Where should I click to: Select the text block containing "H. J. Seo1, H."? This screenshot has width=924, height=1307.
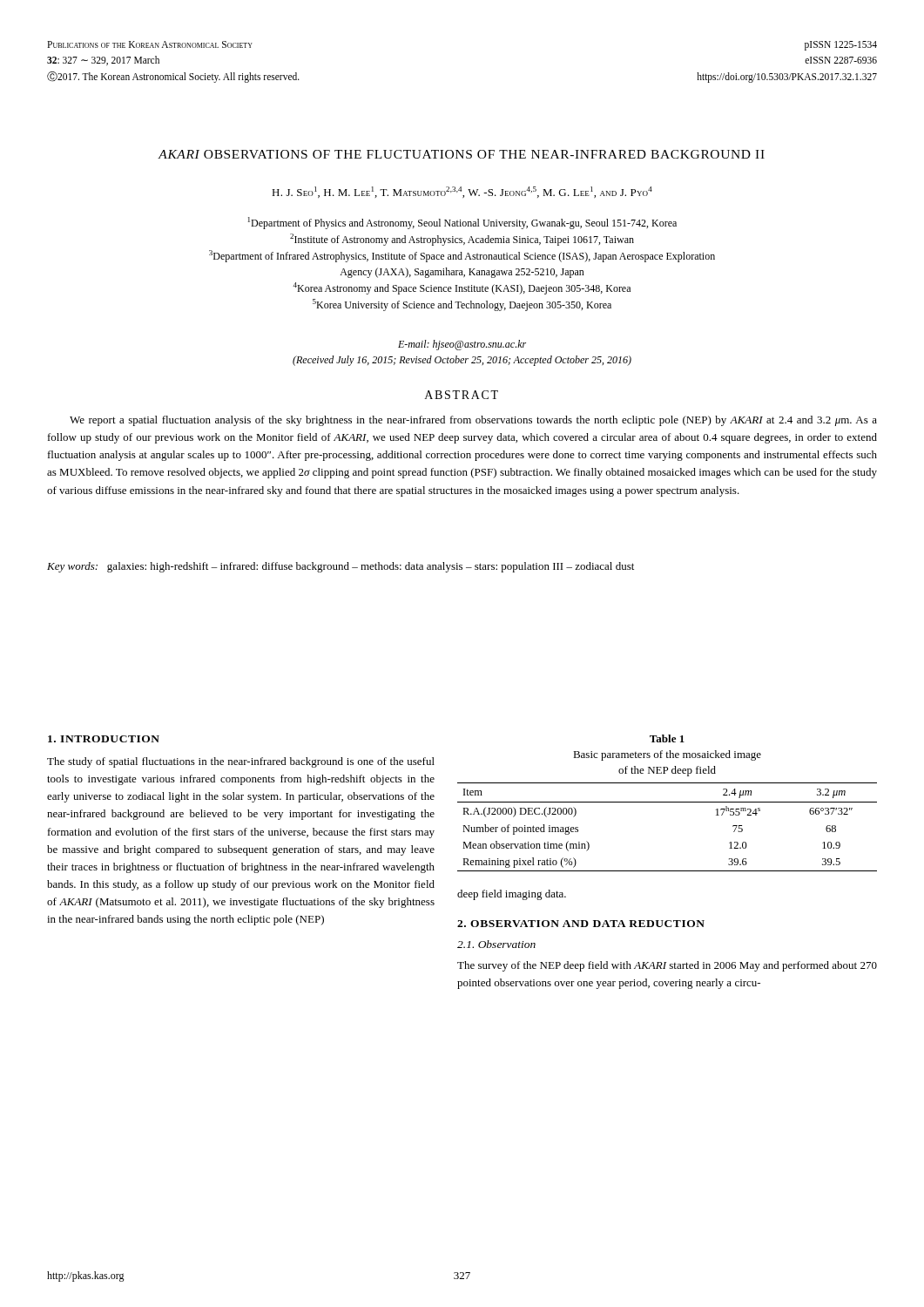point(462,192)
